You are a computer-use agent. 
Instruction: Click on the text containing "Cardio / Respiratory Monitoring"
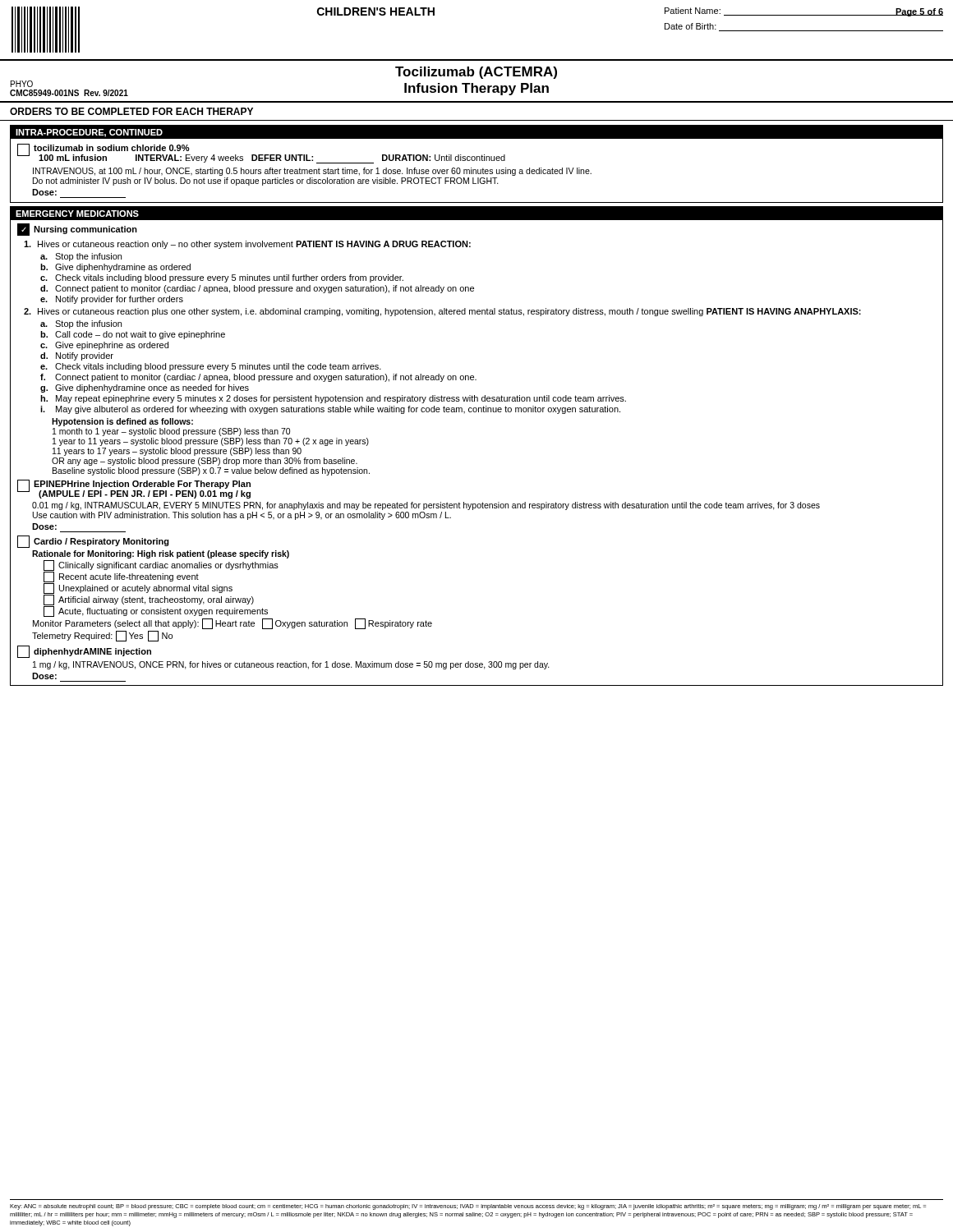coord(93,541)
